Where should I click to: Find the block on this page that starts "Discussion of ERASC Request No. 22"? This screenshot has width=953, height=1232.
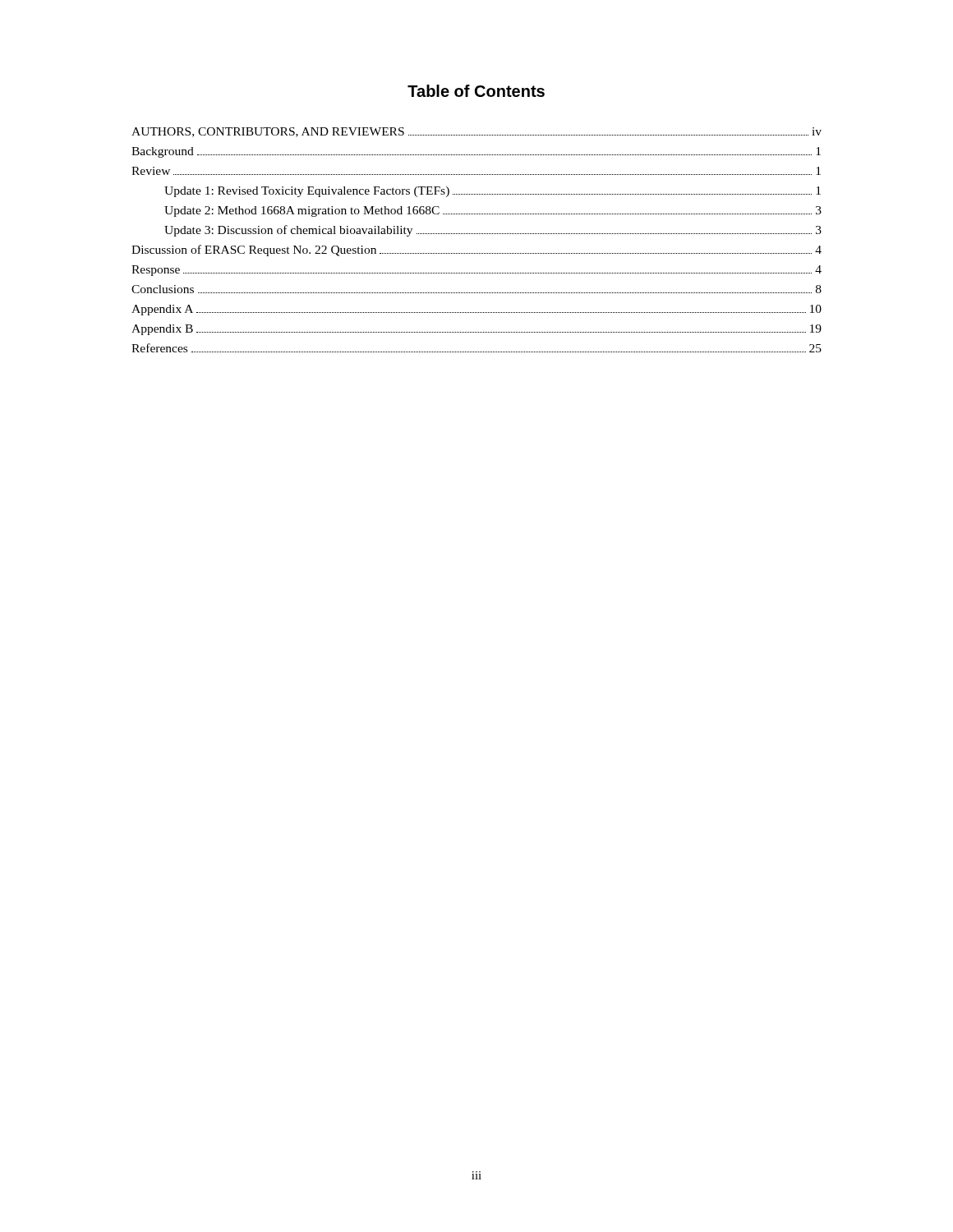point(476,250)
